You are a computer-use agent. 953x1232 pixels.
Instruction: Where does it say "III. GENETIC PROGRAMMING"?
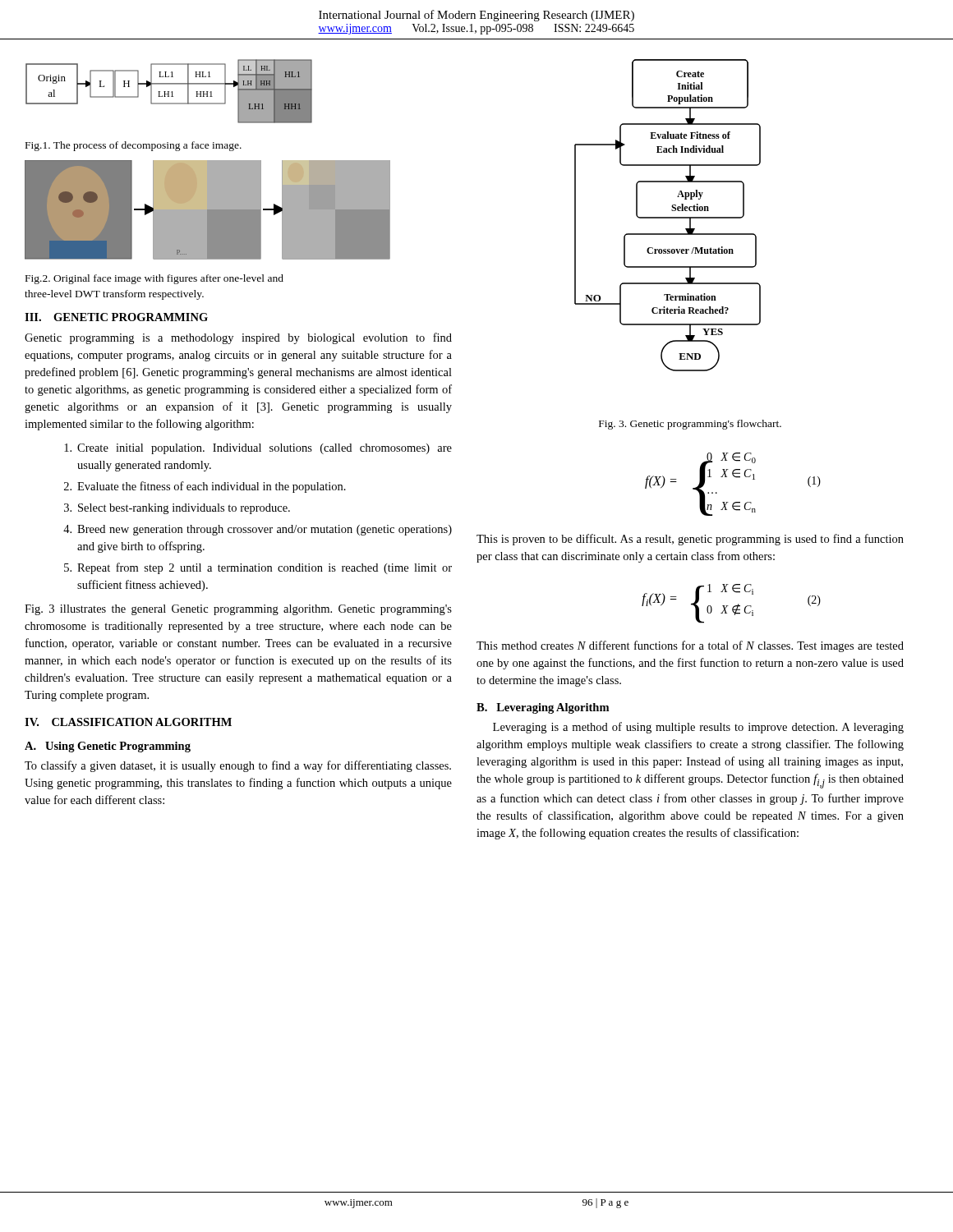116,317
